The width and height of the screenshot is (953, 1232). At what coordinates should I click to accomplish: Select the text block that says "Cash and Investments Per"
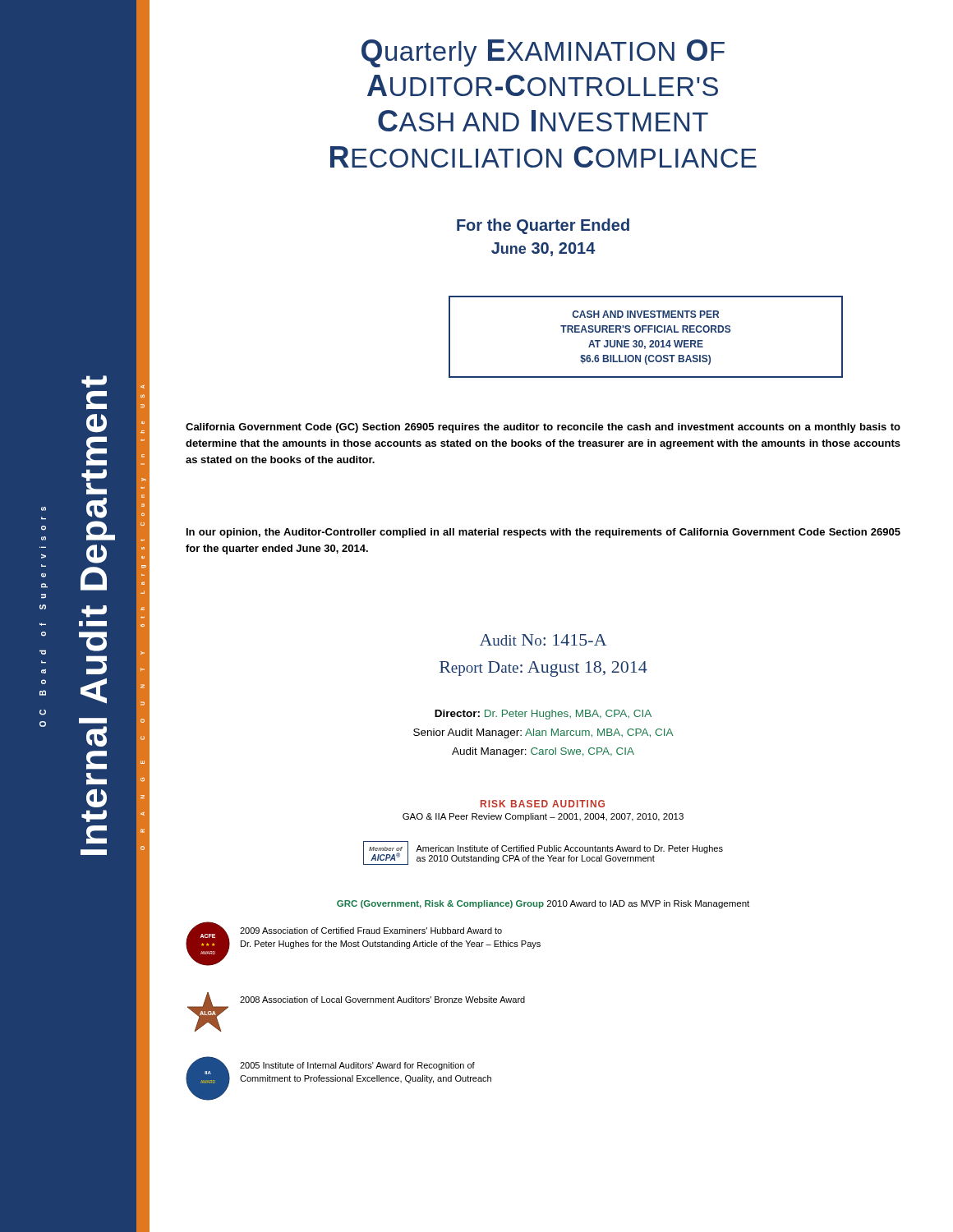click(646, 337)
